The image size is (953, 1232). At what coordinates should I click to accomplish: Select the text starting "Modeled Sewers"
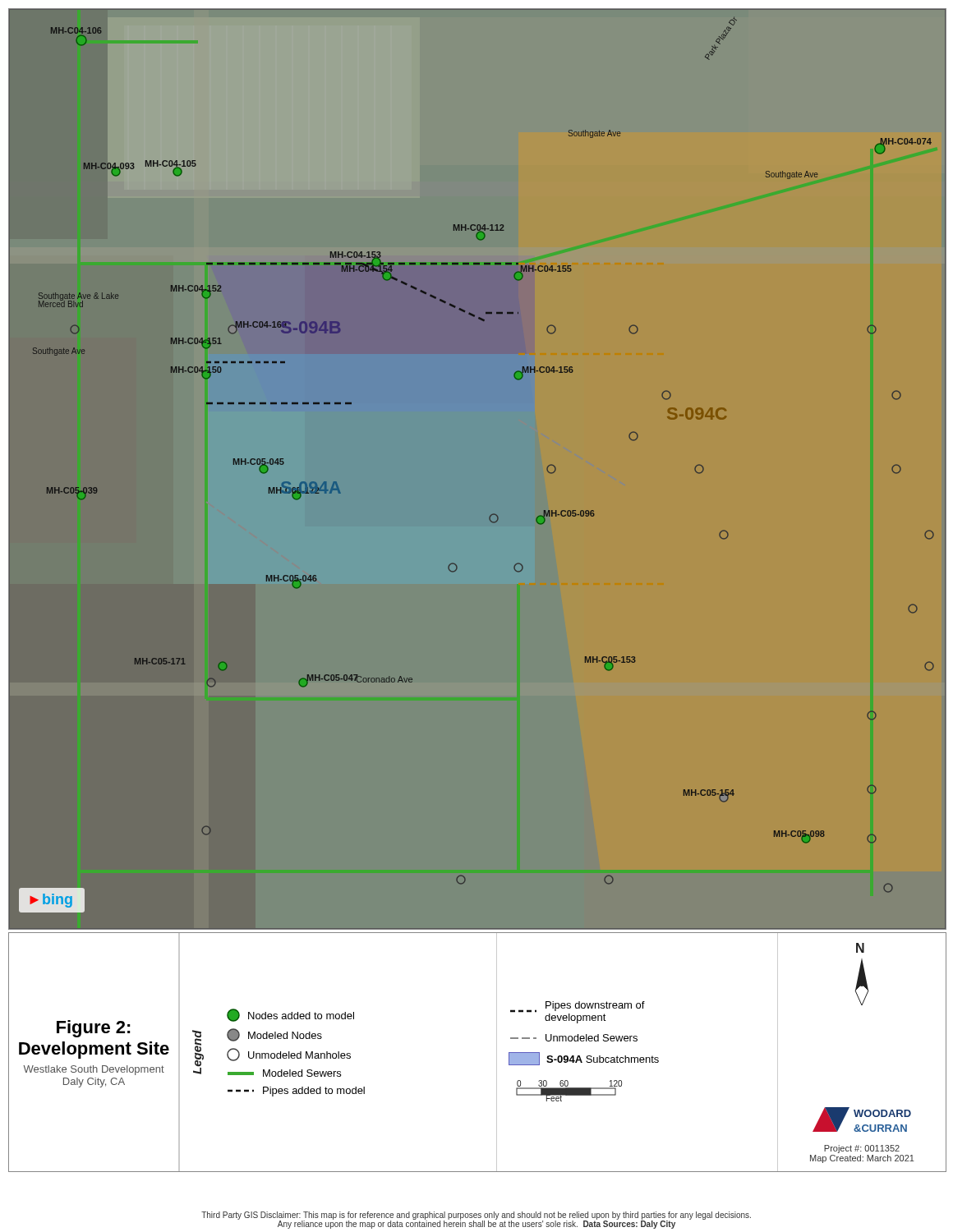pyautogui.click(x=284, y=1073)
